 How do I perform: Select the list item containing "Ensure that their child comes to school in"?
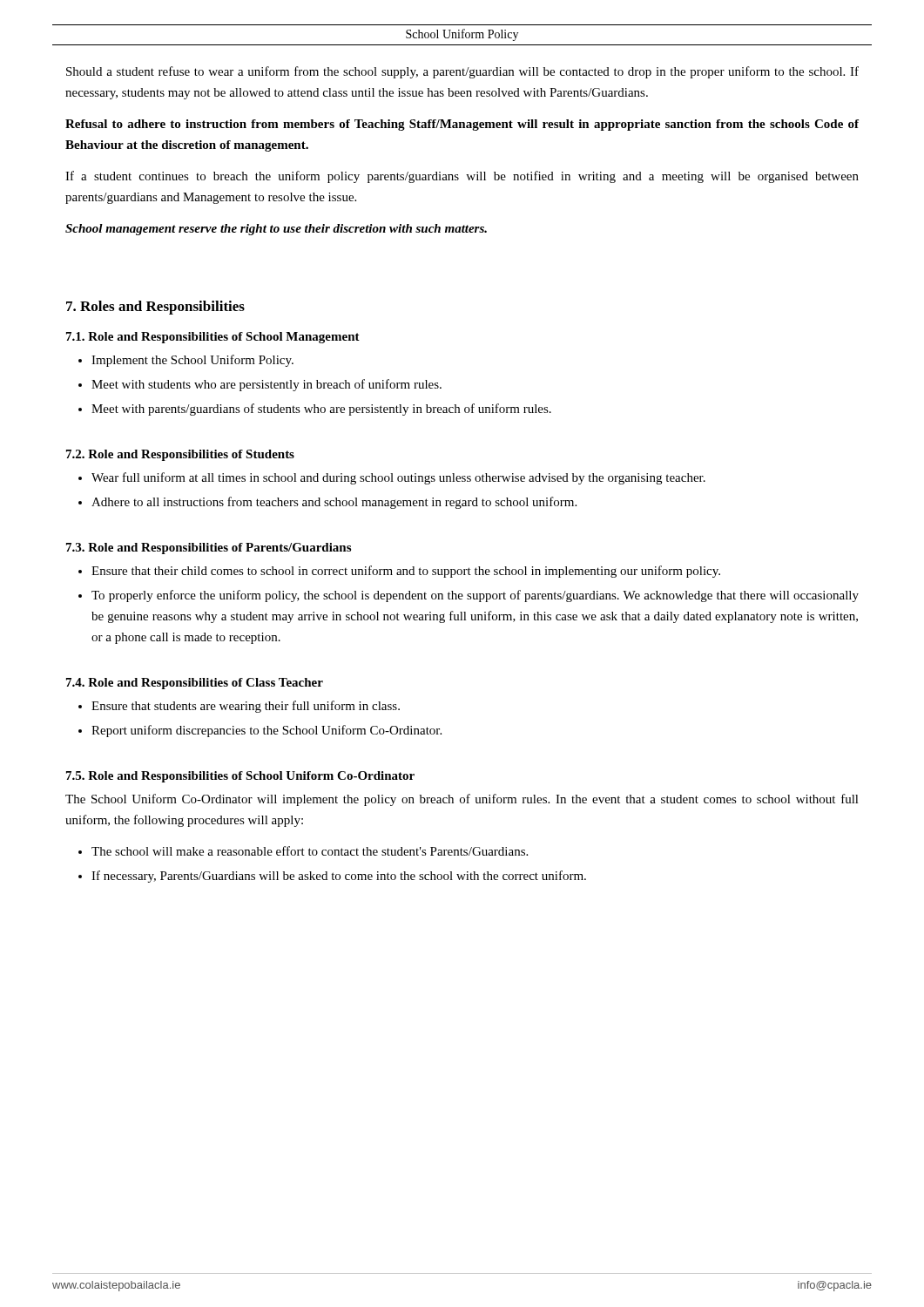tap(406, 571)
